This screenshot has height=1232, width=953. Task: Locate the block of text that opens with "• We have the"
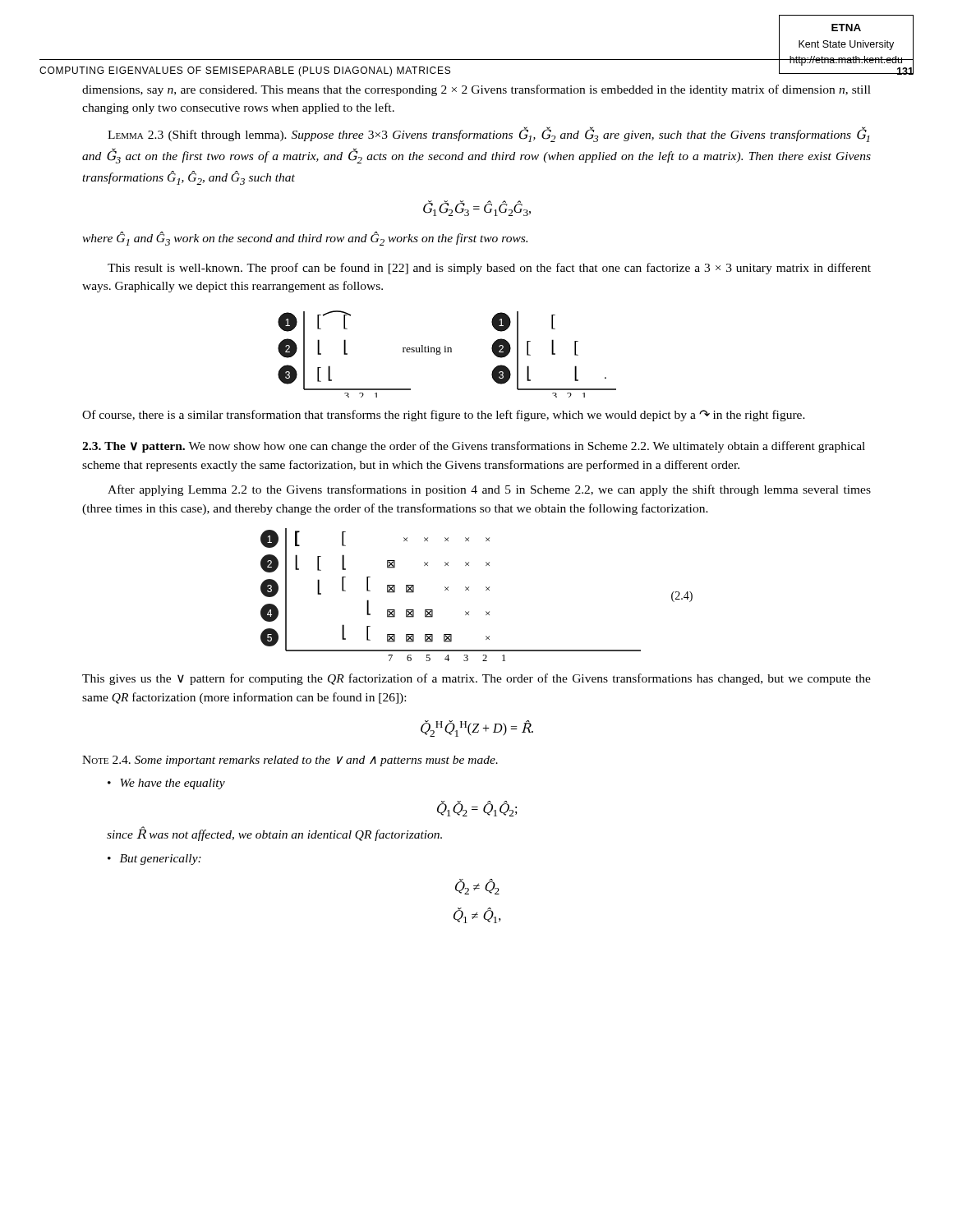[166, 783]
